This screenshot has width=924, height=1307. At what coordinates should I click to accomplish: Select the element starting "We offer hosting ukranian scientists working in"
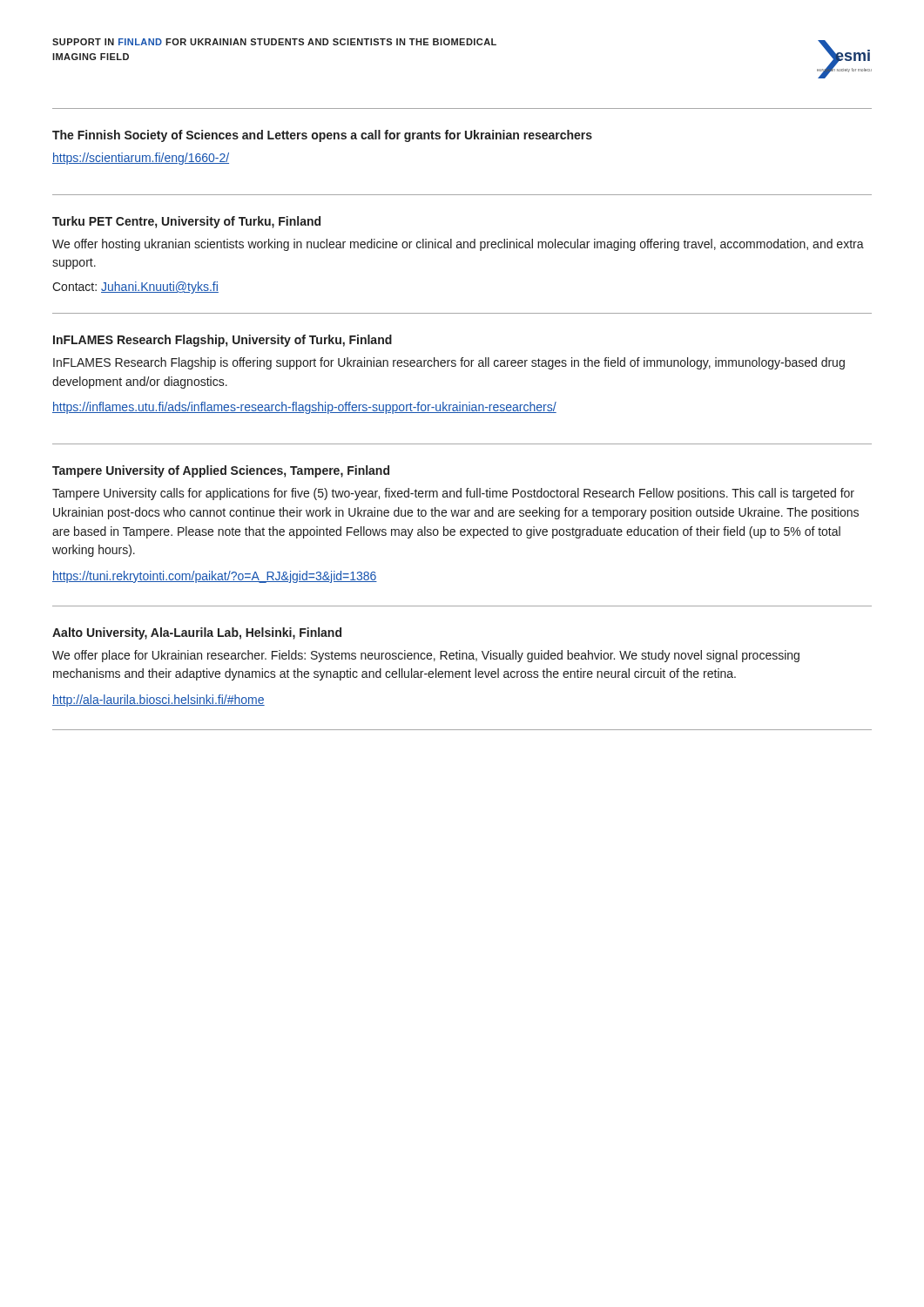pyautogui.click(x=458, y=253)
